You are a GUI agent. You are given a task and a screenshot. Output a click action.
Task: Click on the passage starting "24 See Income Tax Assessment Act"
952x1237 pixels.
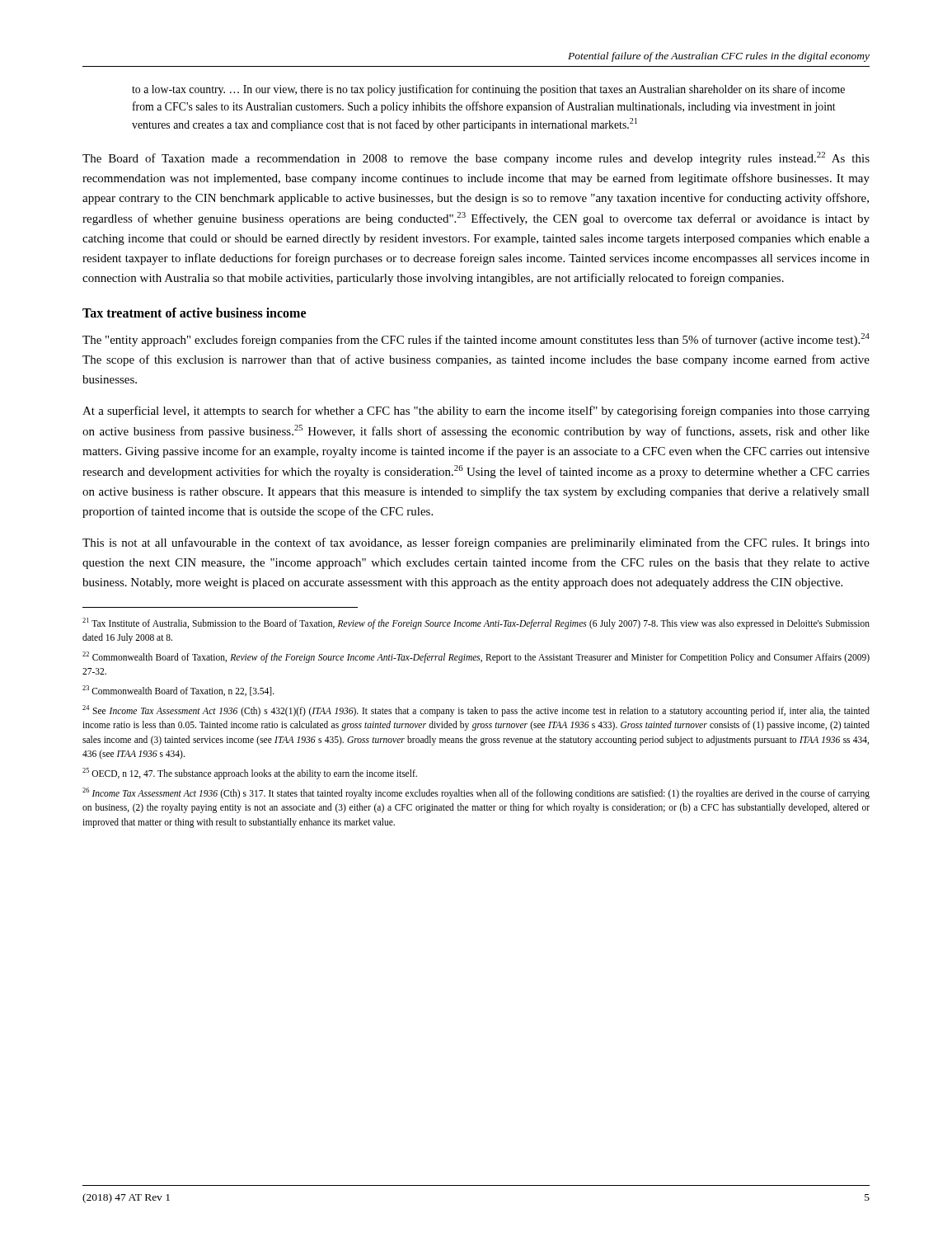476,732
